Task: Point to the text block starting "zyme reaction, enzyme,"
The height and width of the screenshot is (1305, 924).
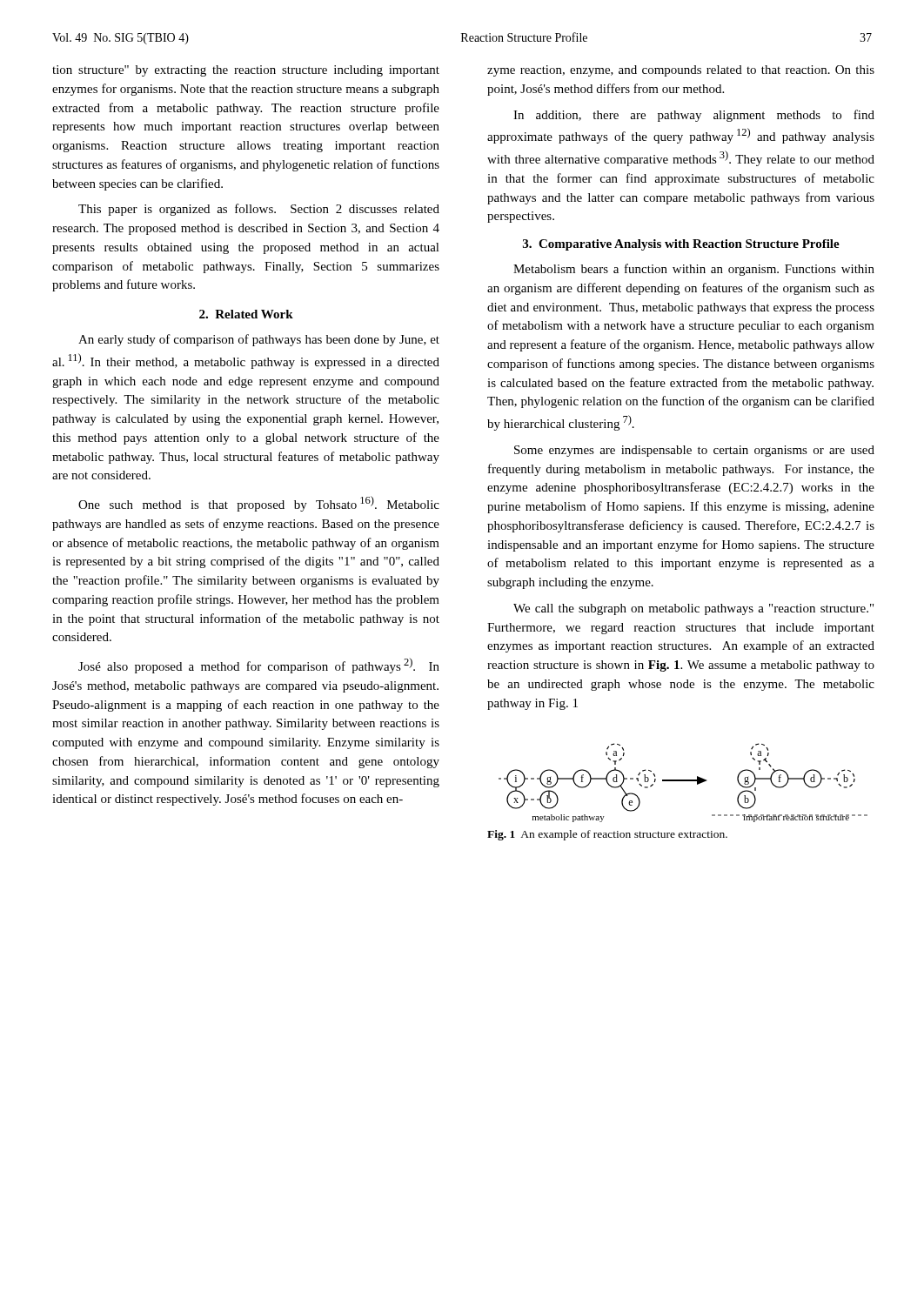Action: [681, 79]
